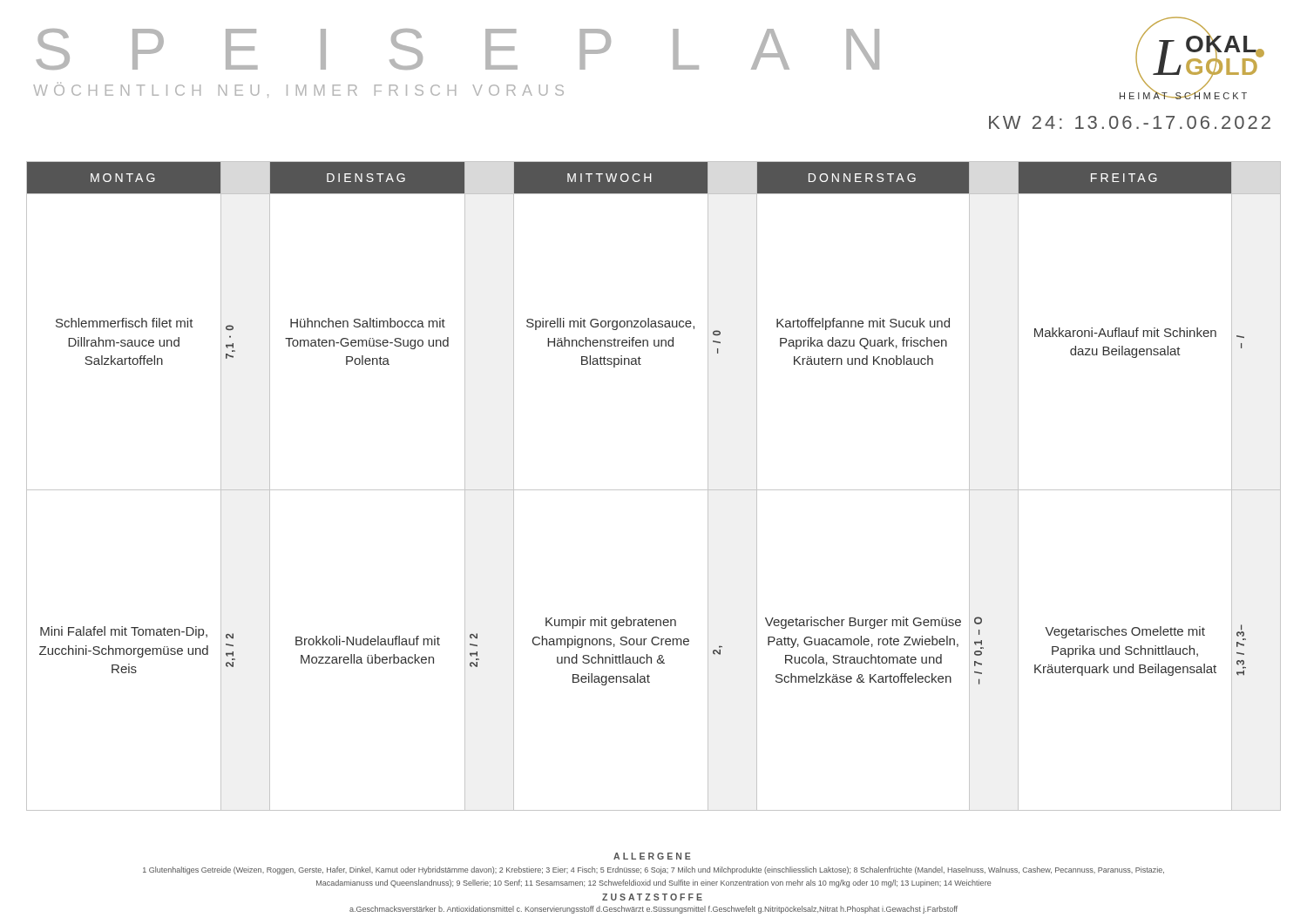Viewport: 1307px width, 924px height.
Task: Locate the footnote that says "1 Glutenhaltiges Getreide (Weizen, Roggen, Gerste, Hafer,"
Action: (x=654, y=877)
